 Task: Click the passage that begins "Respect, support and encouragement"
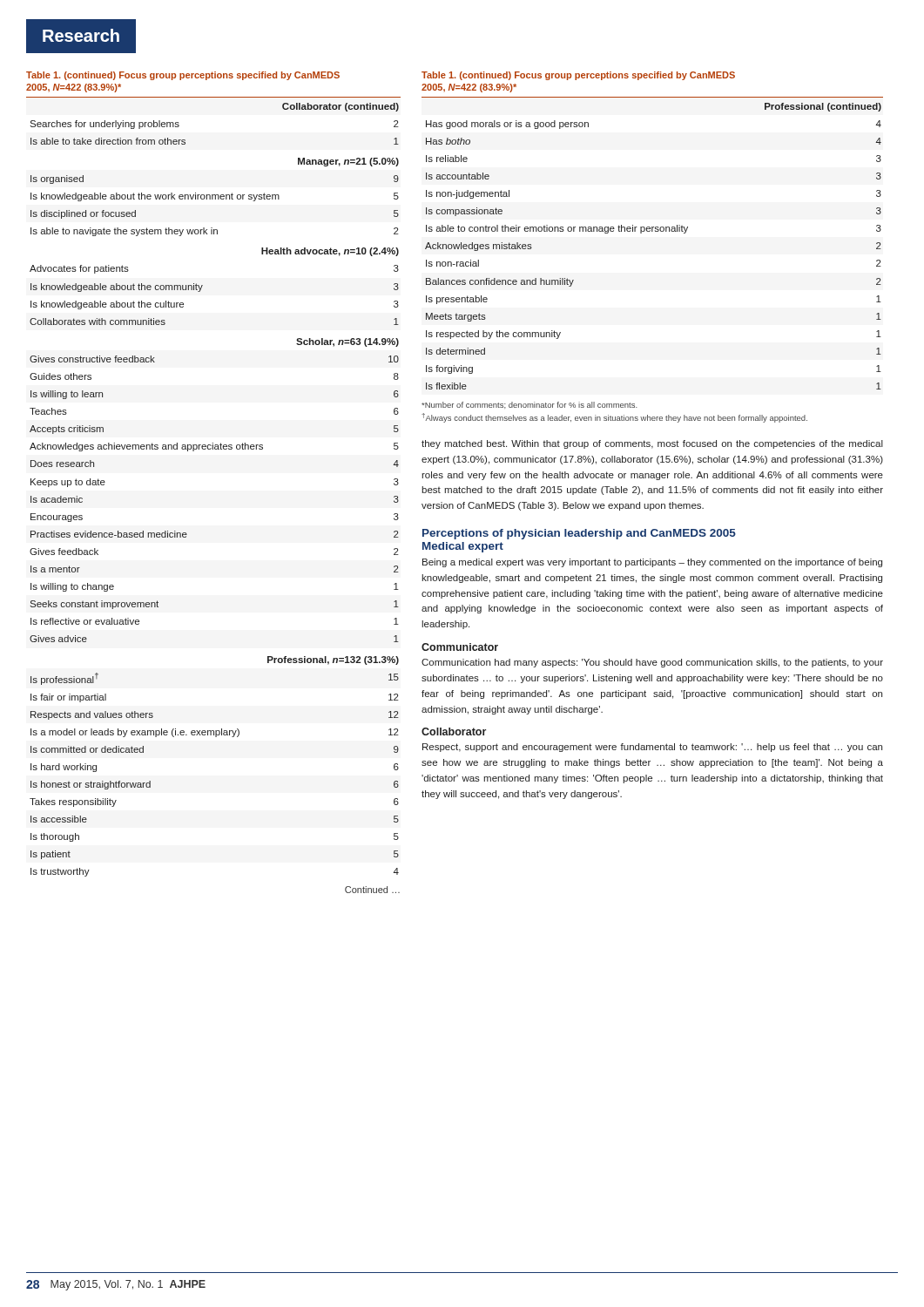(x=652, y=770)
